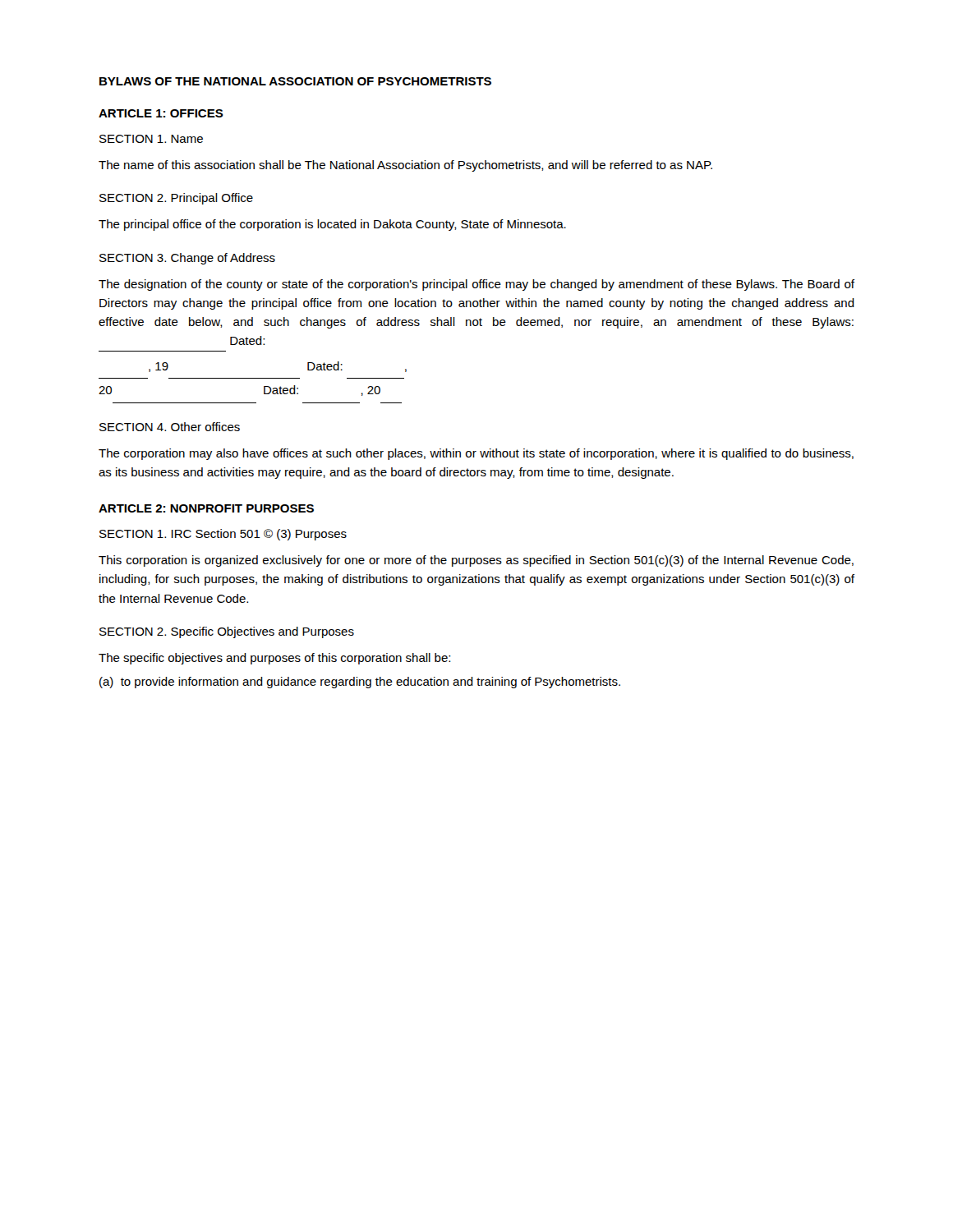Click on the text starting "ARTICLE 1: OFFICES"

(x=161, y=113)
